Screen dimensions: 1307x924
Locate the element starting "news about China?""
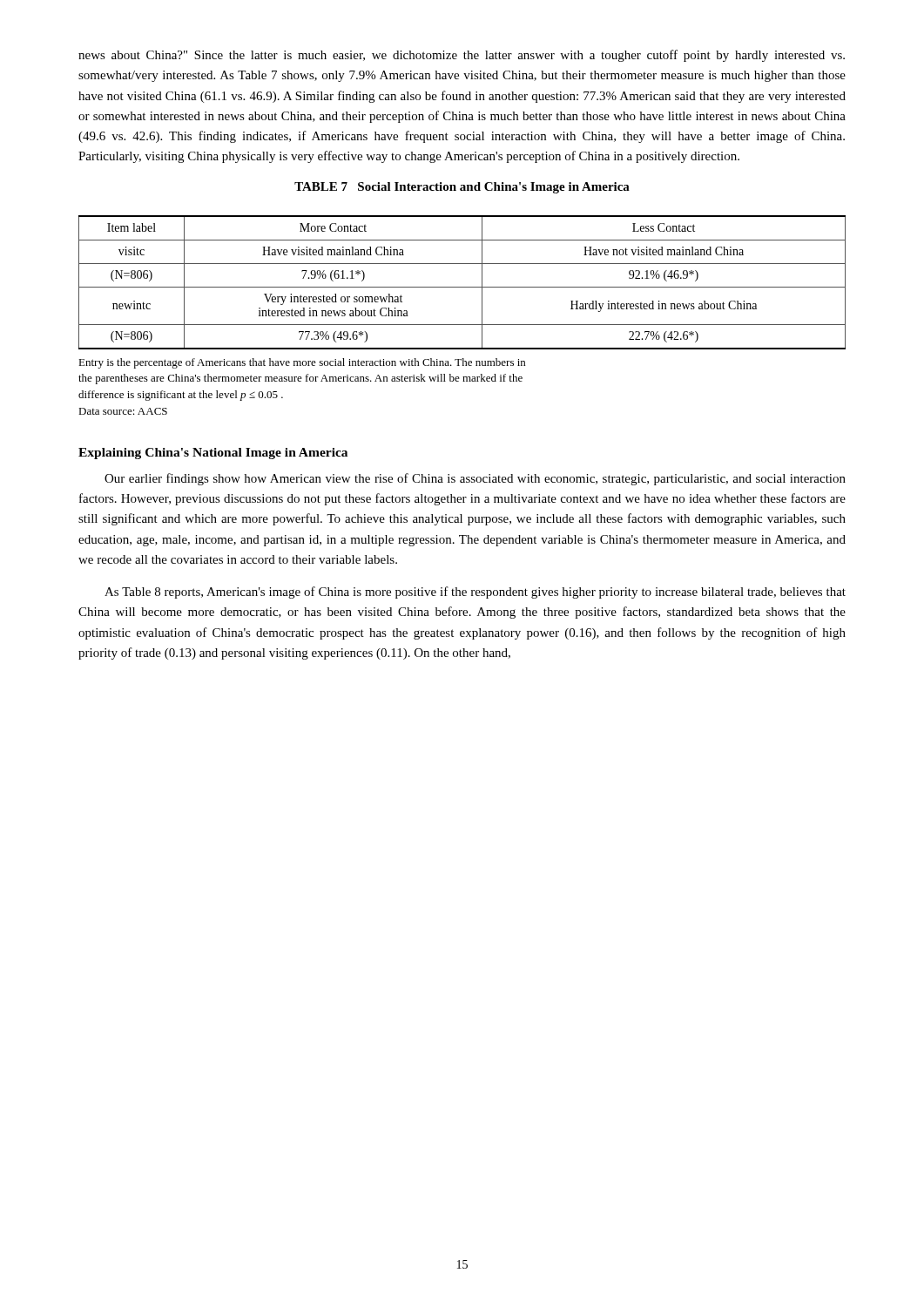(462, 106)
